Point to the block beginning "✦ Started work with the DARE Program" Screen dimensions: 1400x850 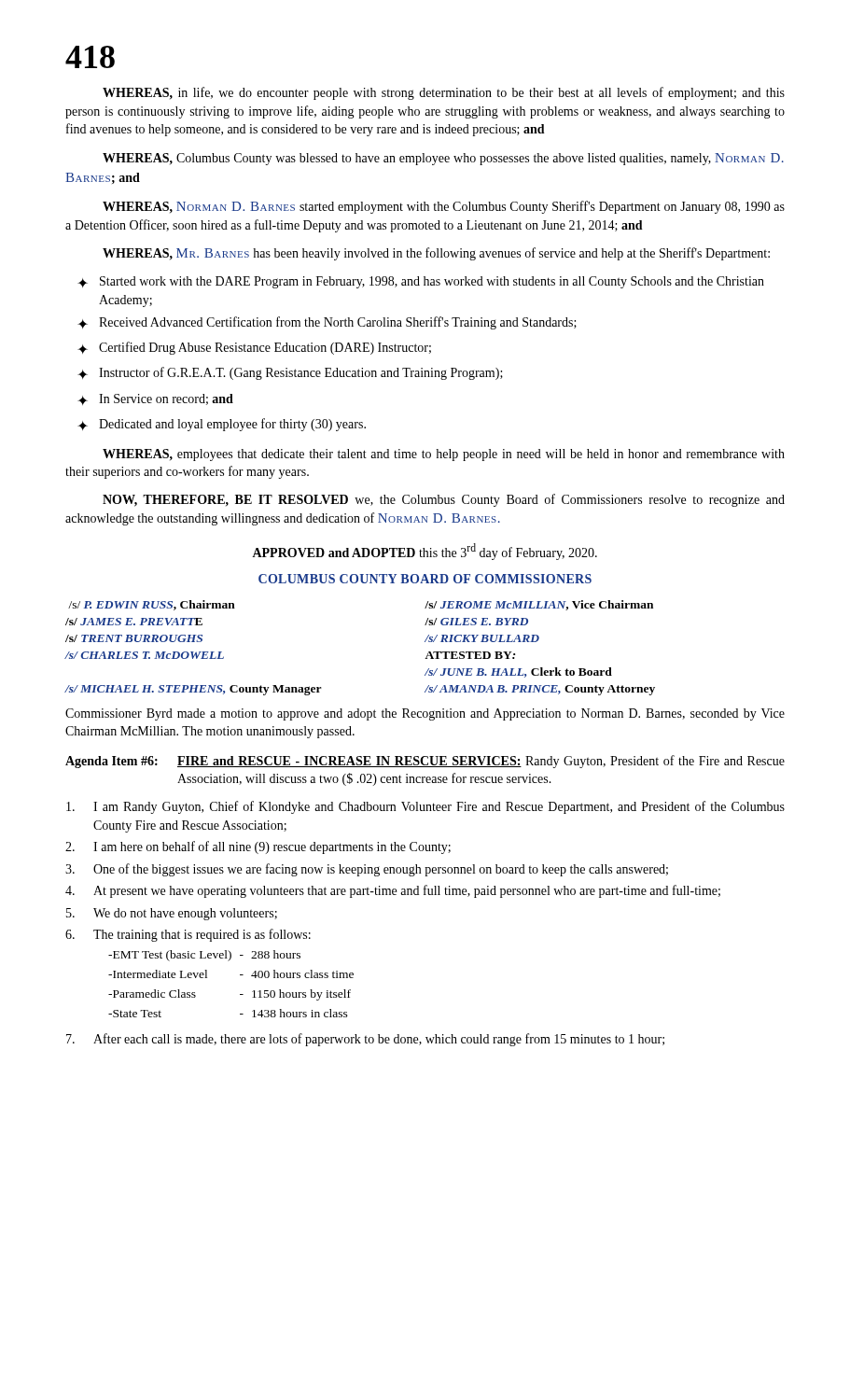(x=425, y=291)
